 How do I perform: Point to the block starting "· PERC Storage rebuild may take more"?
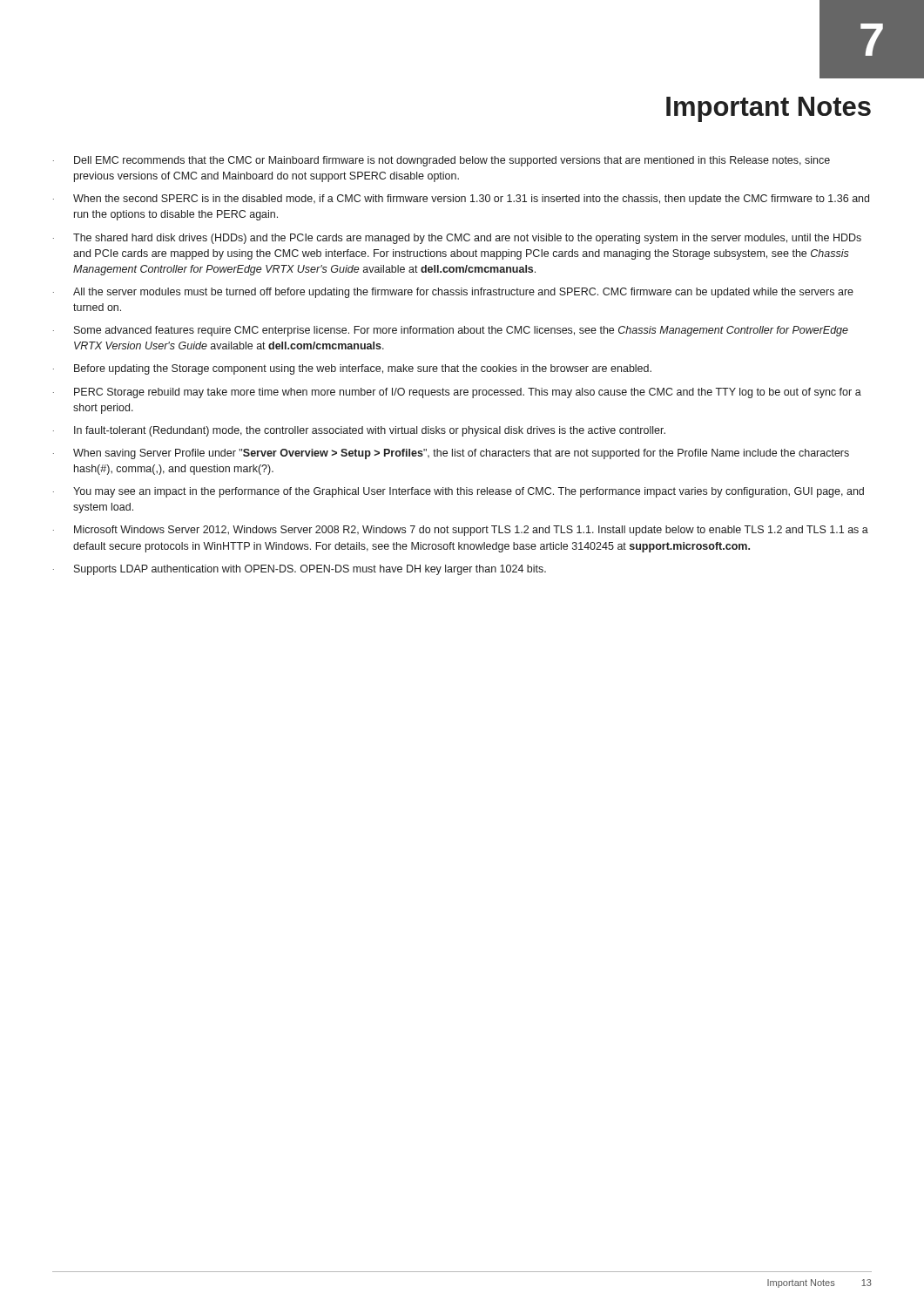click(x=462, y=400)
